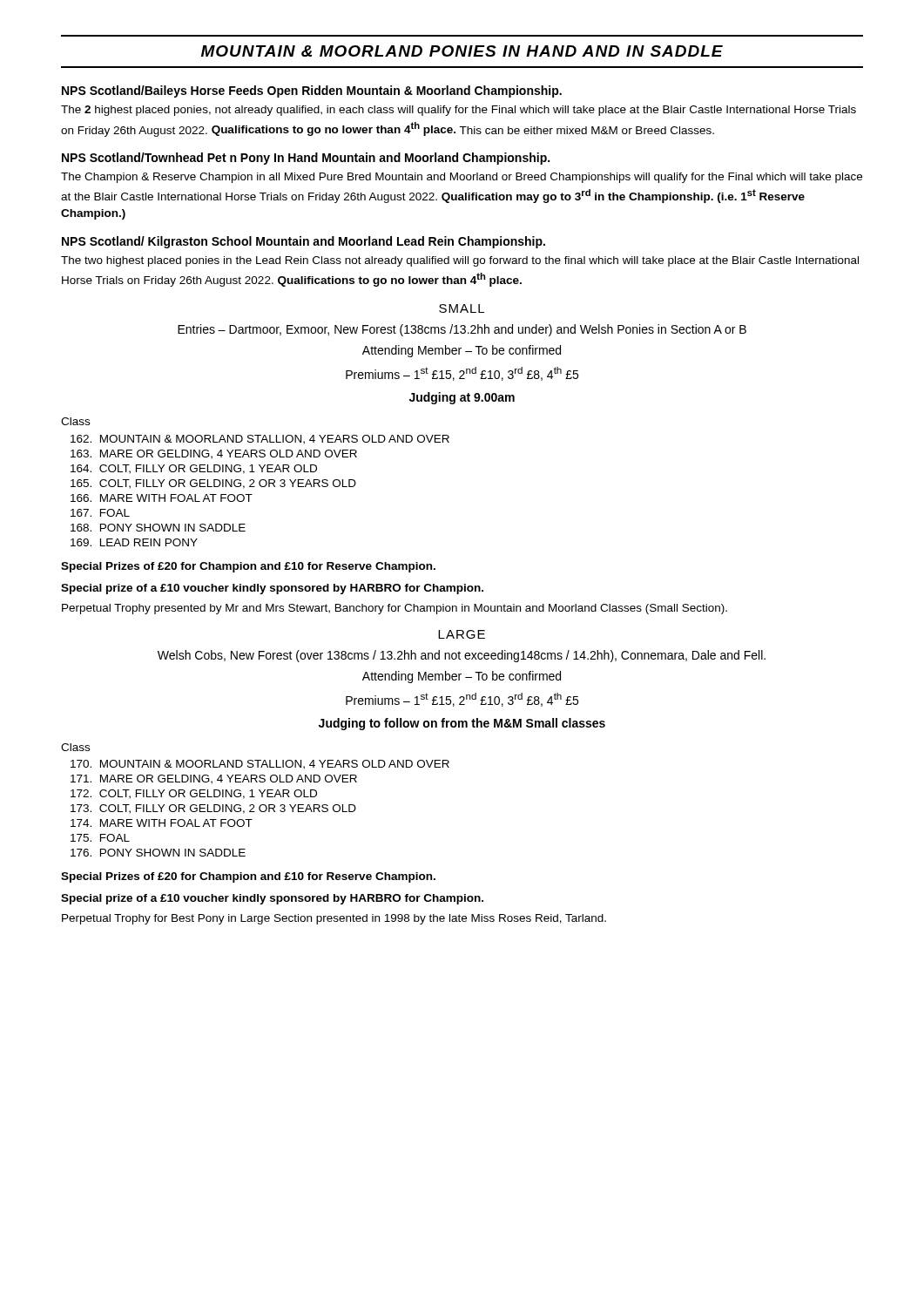Screen dimensions: 1307x924
Task: Find the block starting "171. MARE OR GELDING,"
Action: (x=214, y=779)
